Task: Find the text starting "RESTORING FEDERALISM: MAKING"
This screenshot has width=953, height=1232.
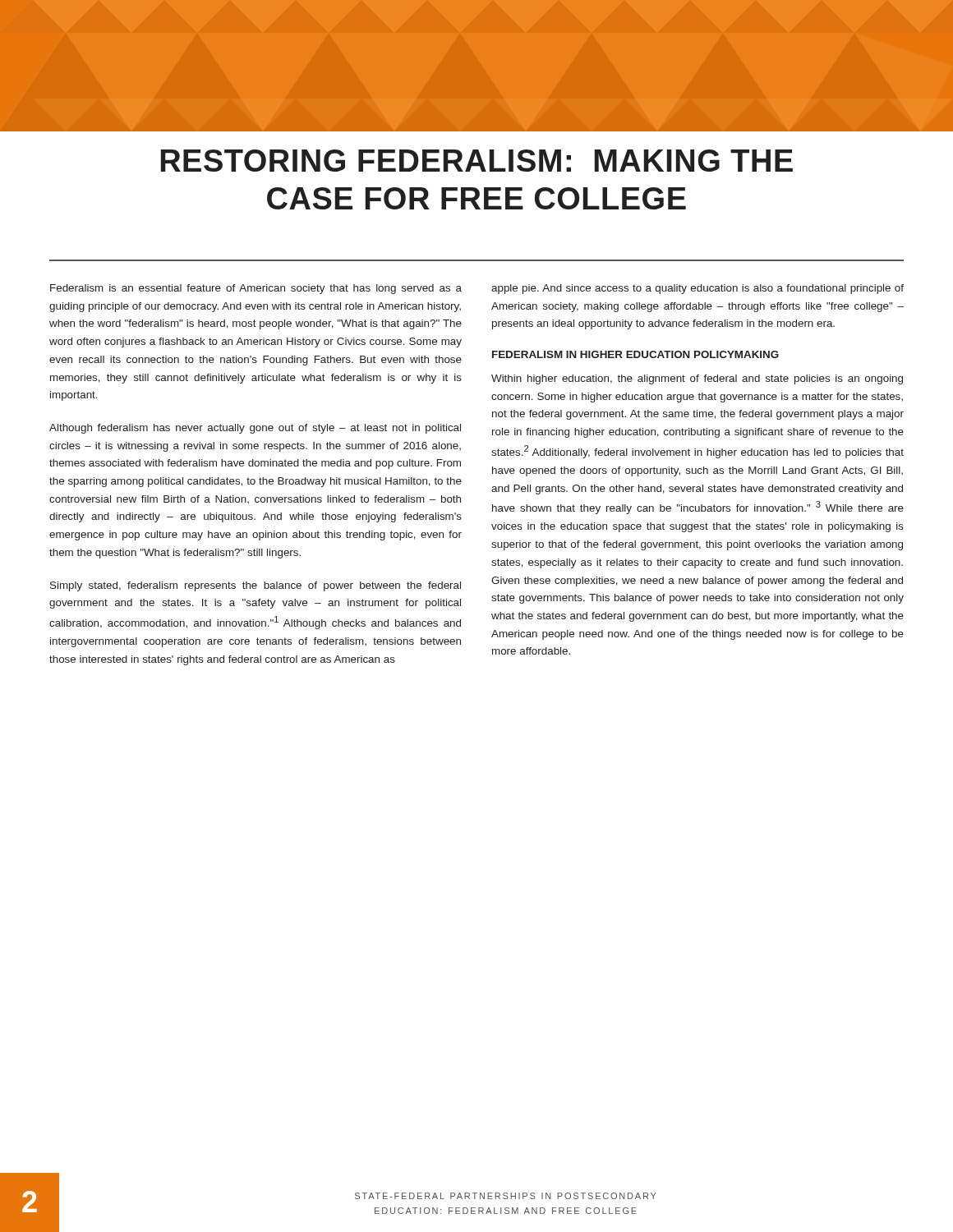Action: point(476,180)
